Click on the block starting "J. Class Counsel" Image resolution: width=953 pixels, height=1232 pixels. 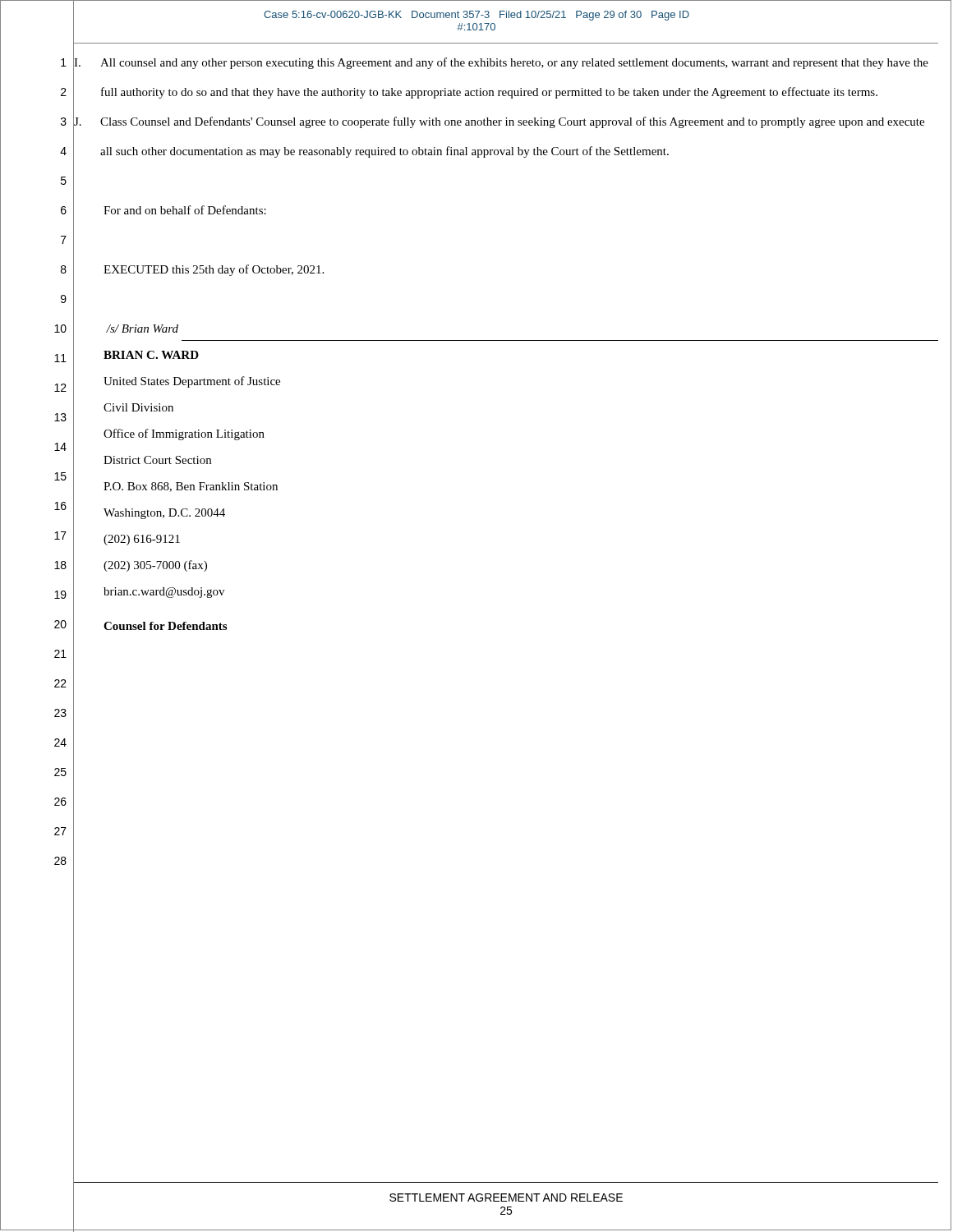pos(506,136)
